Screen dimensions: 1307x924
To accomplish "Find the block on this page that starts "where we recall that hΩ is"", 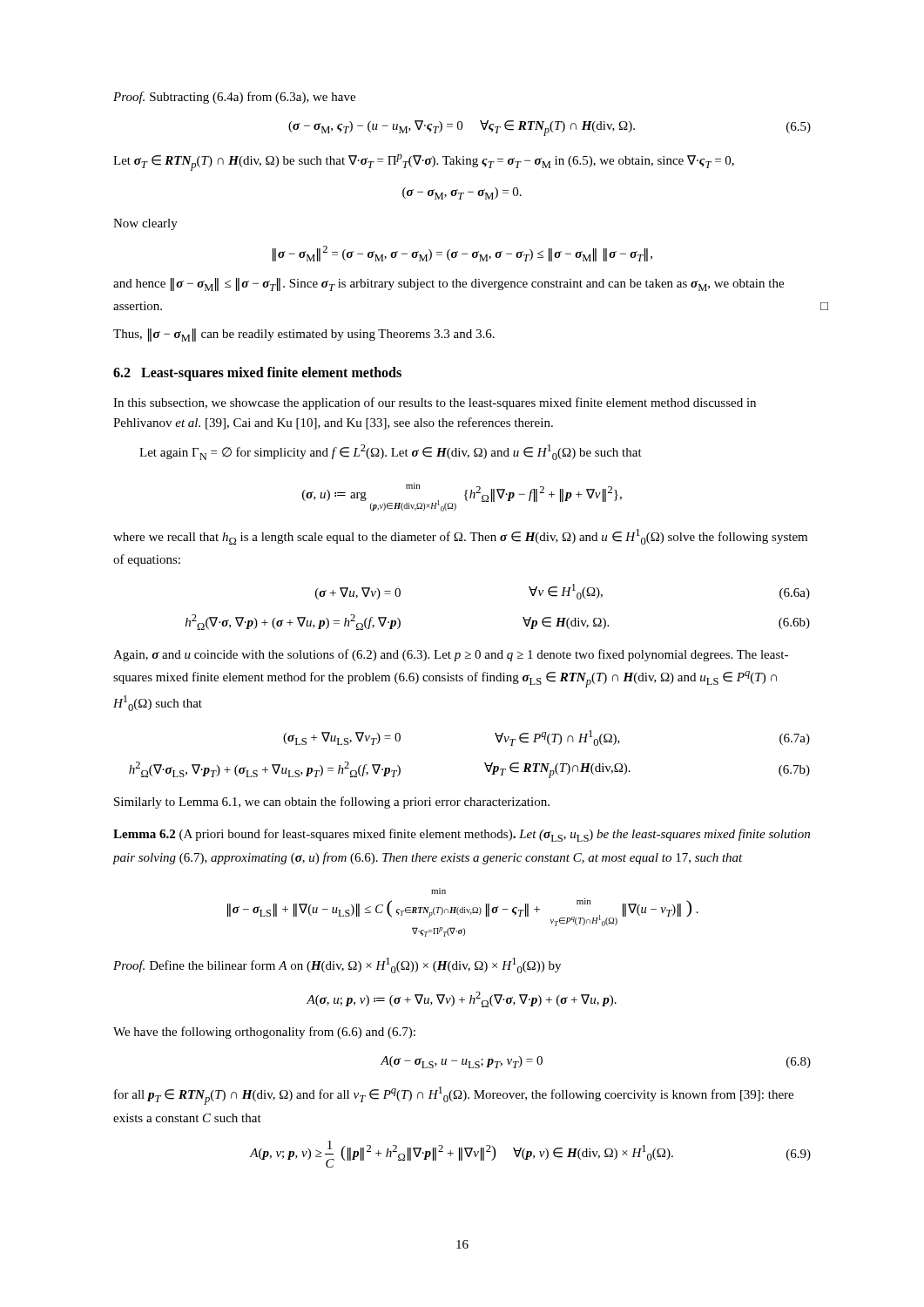I will tap(461, 546).
